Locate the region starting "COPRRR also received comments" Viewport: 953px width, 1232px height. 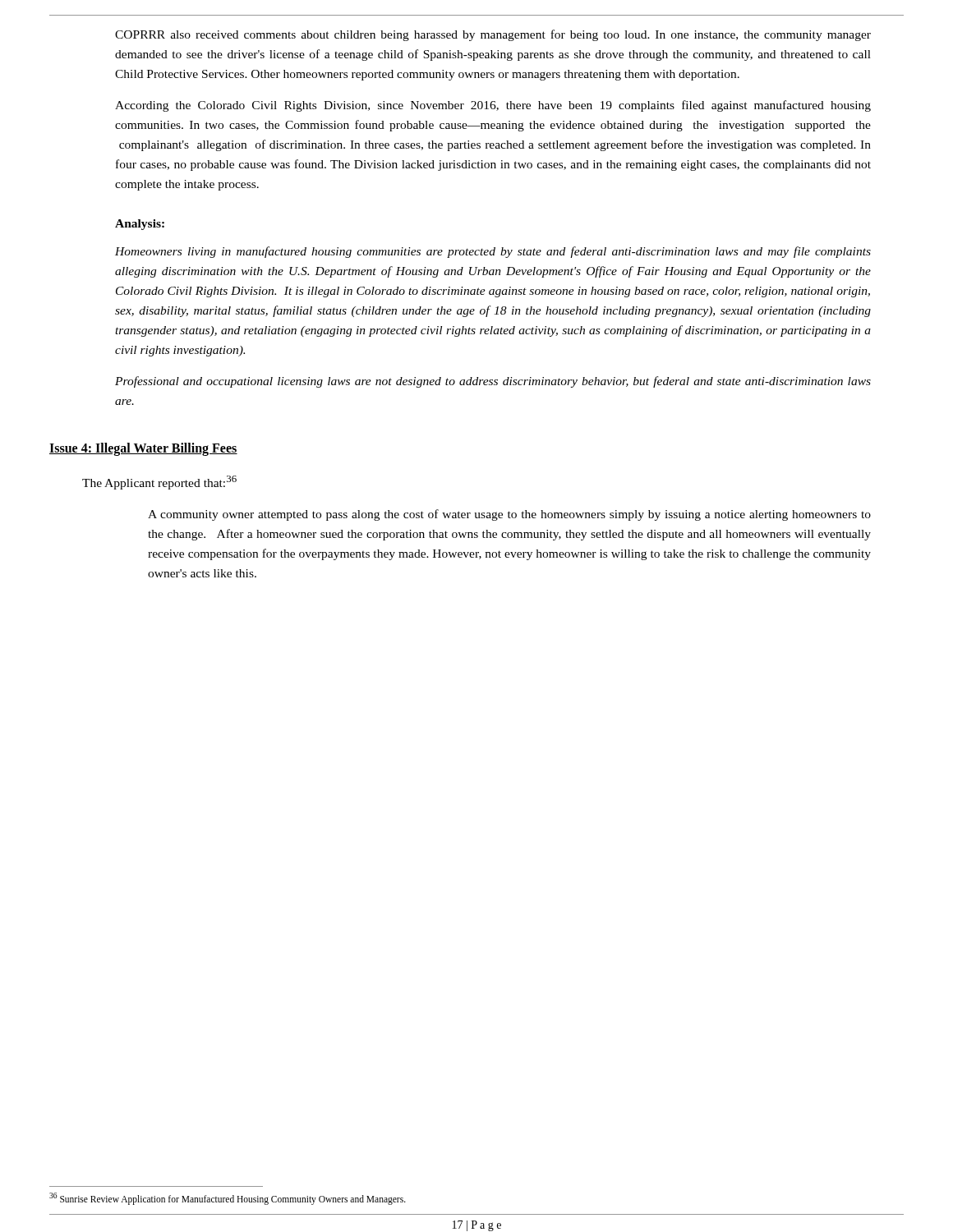[493, 54]
